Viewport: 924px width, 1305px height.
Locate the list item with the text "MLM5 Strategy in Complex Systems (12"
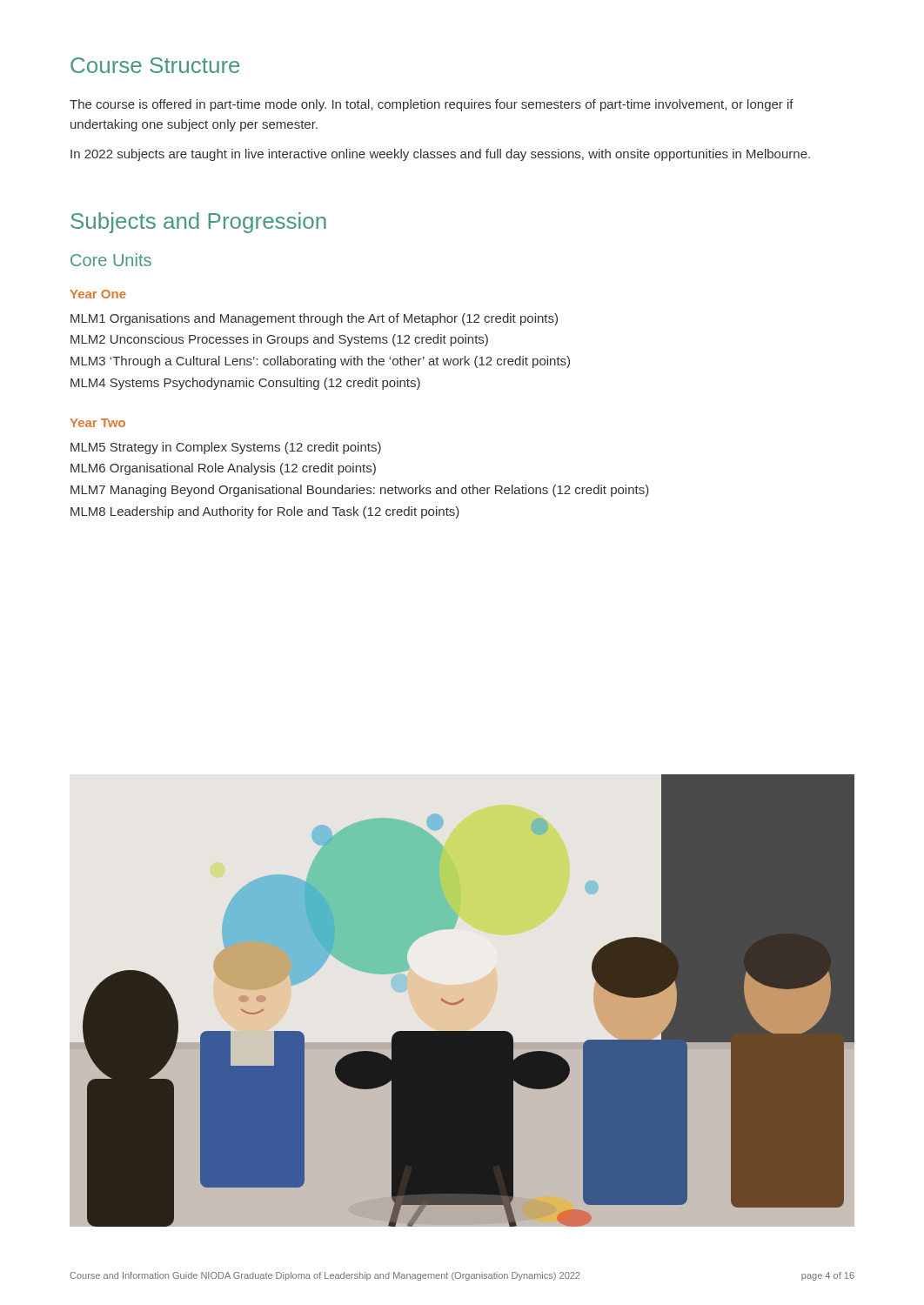click(x=226, y=446)
